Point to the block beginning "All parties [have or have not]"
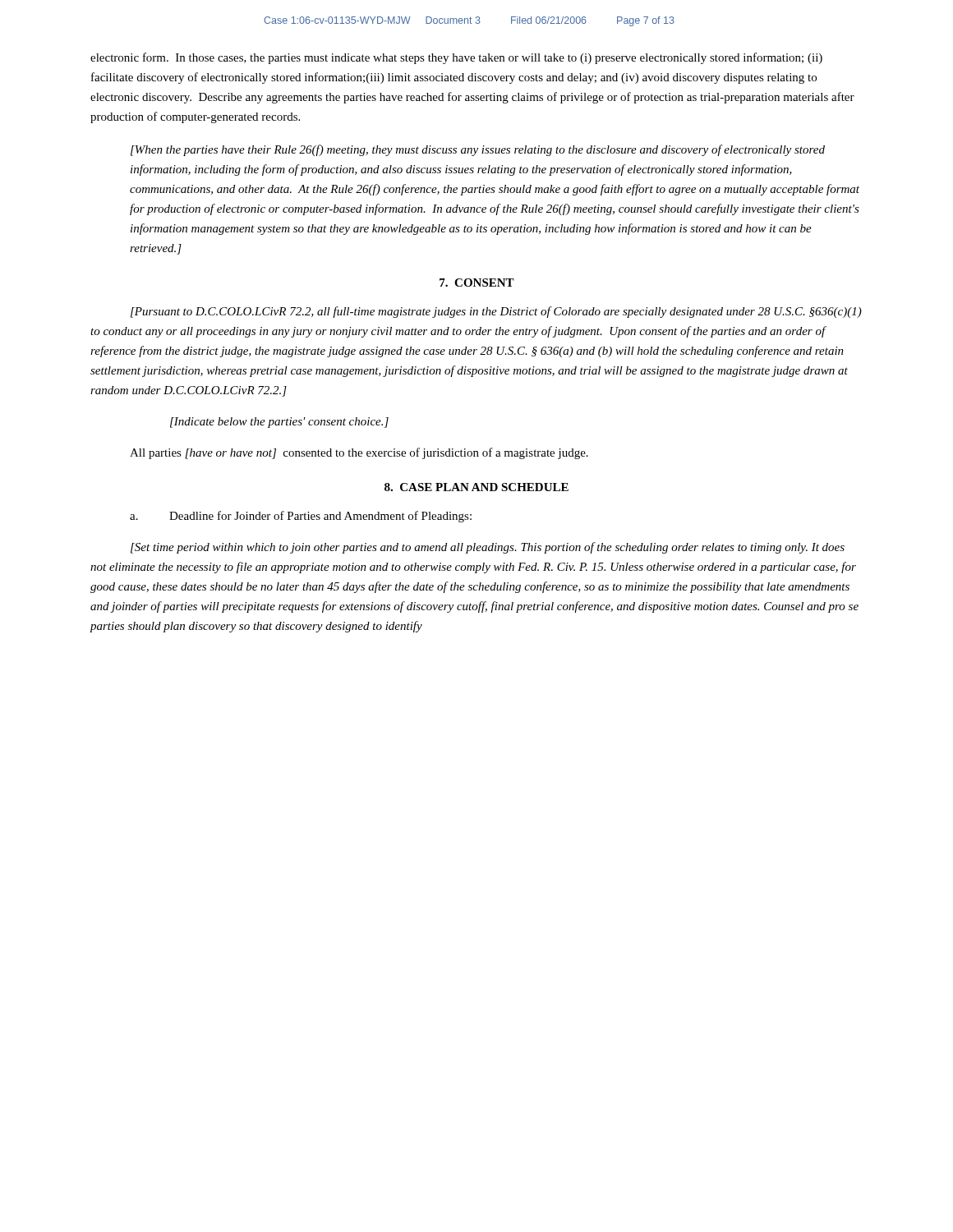953x1232 pixels. [x=359, y=453]
